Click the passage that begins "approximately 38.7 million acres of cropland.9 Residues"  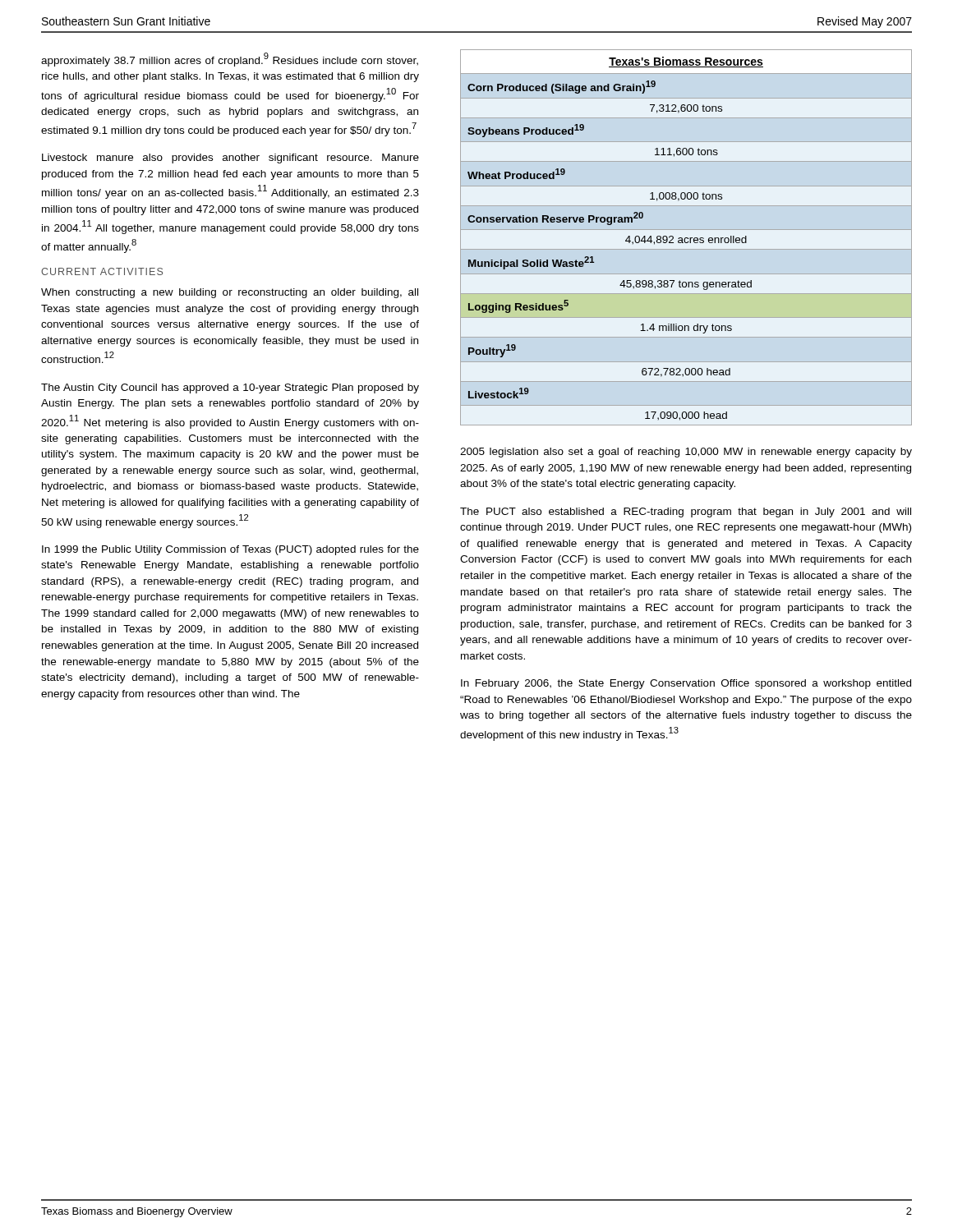230,94
